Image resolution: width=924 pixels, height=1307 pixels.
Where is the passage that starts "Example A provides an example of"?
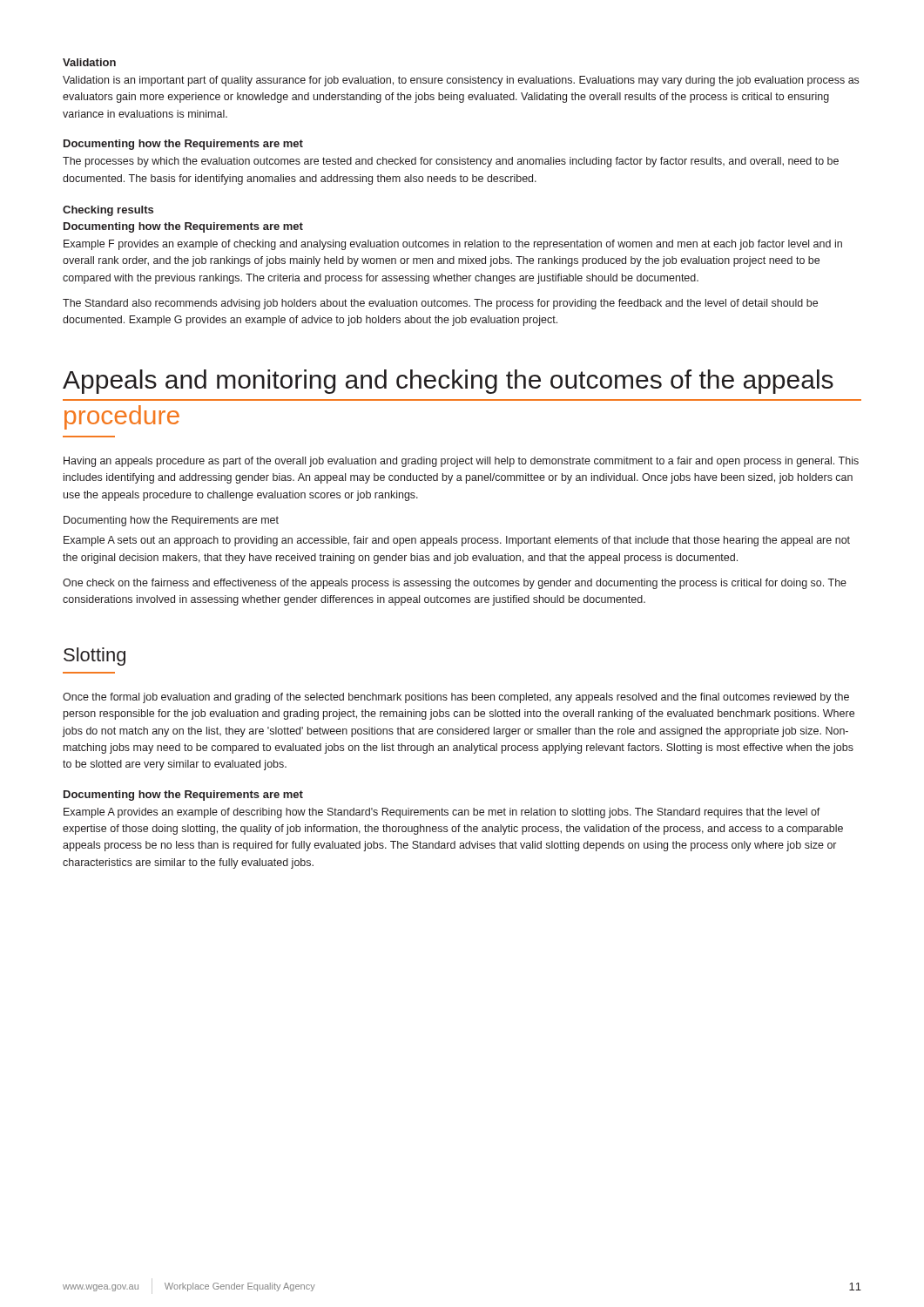(x=453, y=837)
